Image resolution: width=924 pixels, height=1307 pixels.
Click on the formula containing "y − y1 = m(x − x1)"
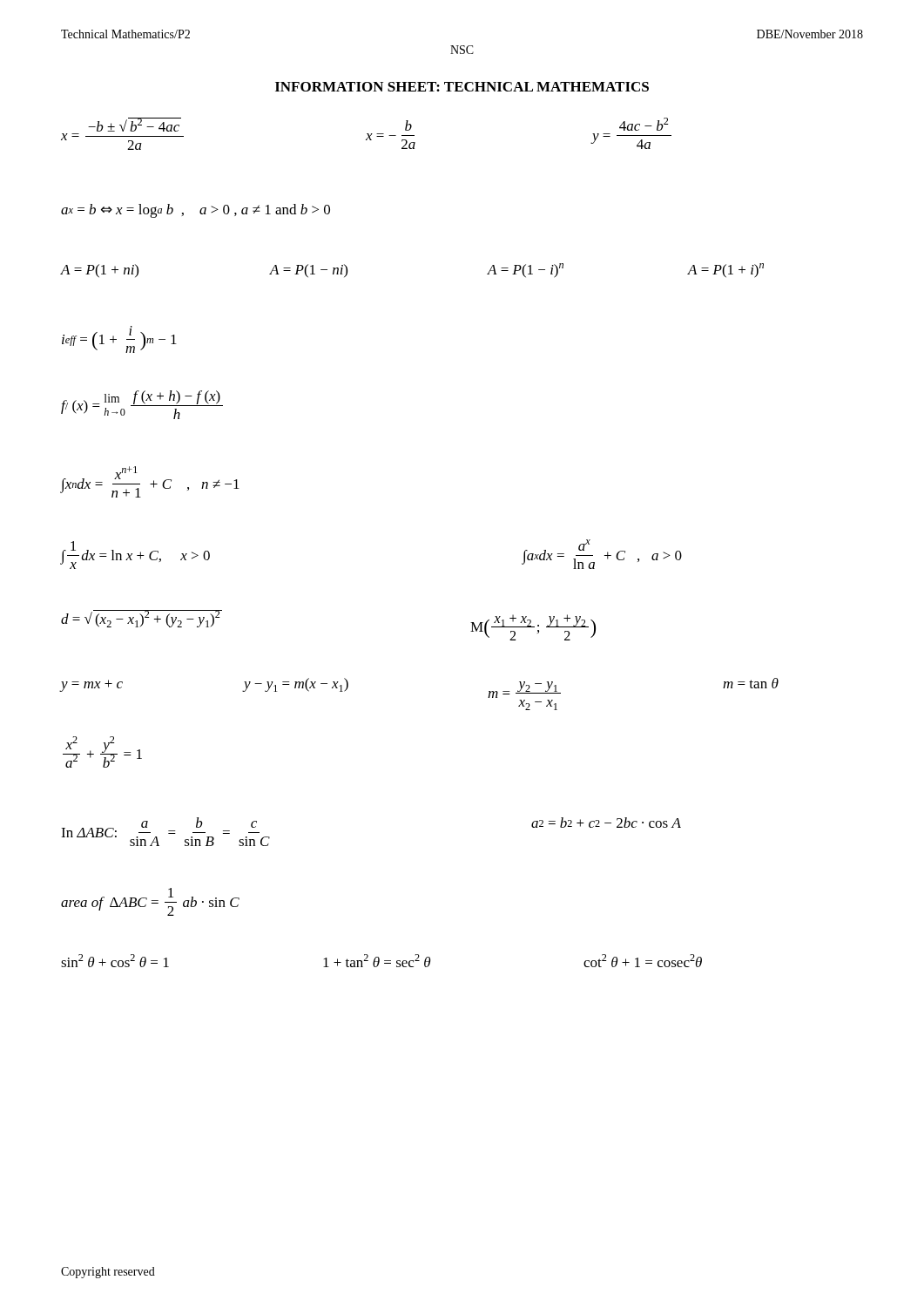[296, 684]
